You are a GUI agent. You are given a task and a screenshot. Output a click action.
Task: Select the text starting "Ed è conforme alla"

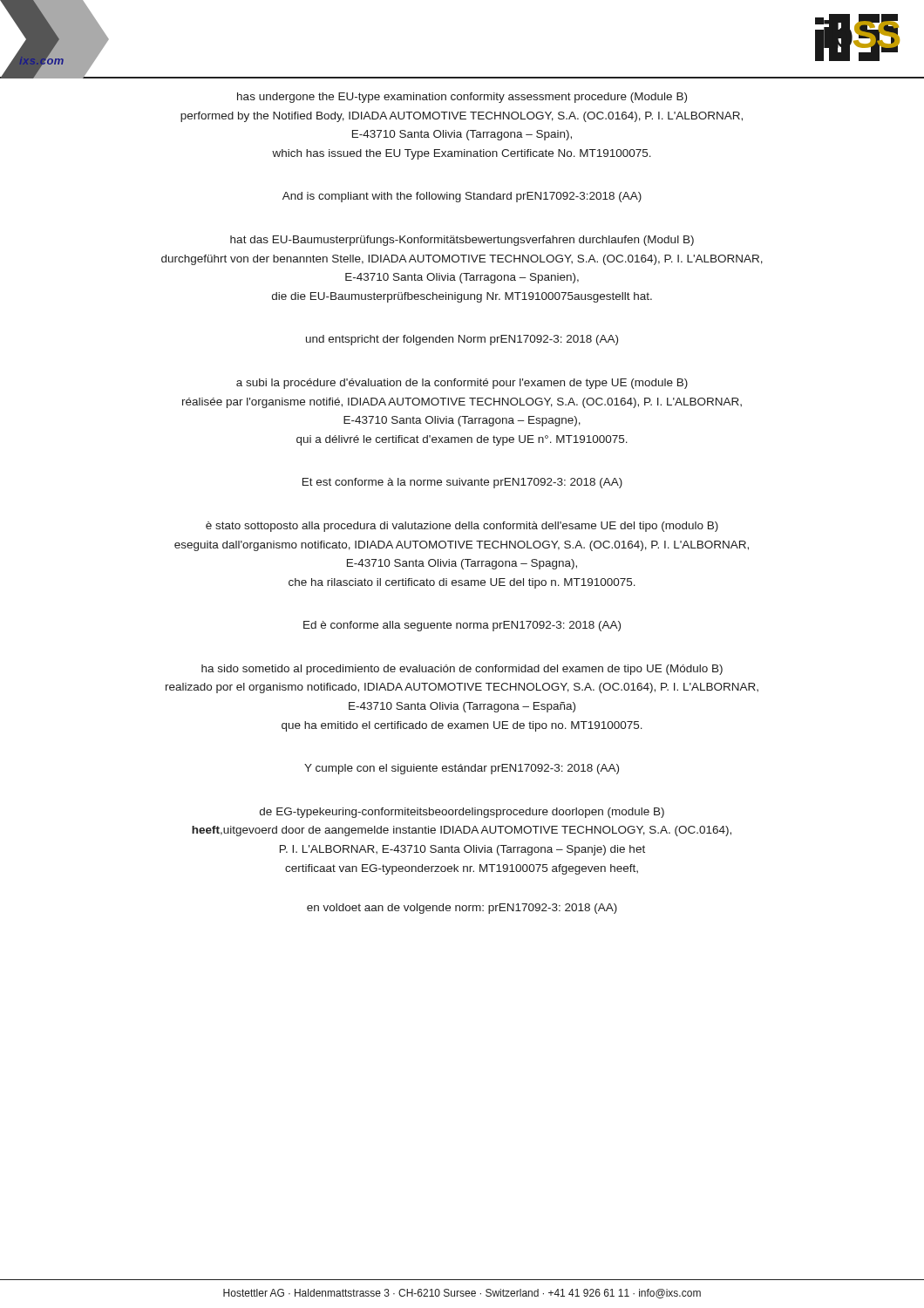point(462,625)
